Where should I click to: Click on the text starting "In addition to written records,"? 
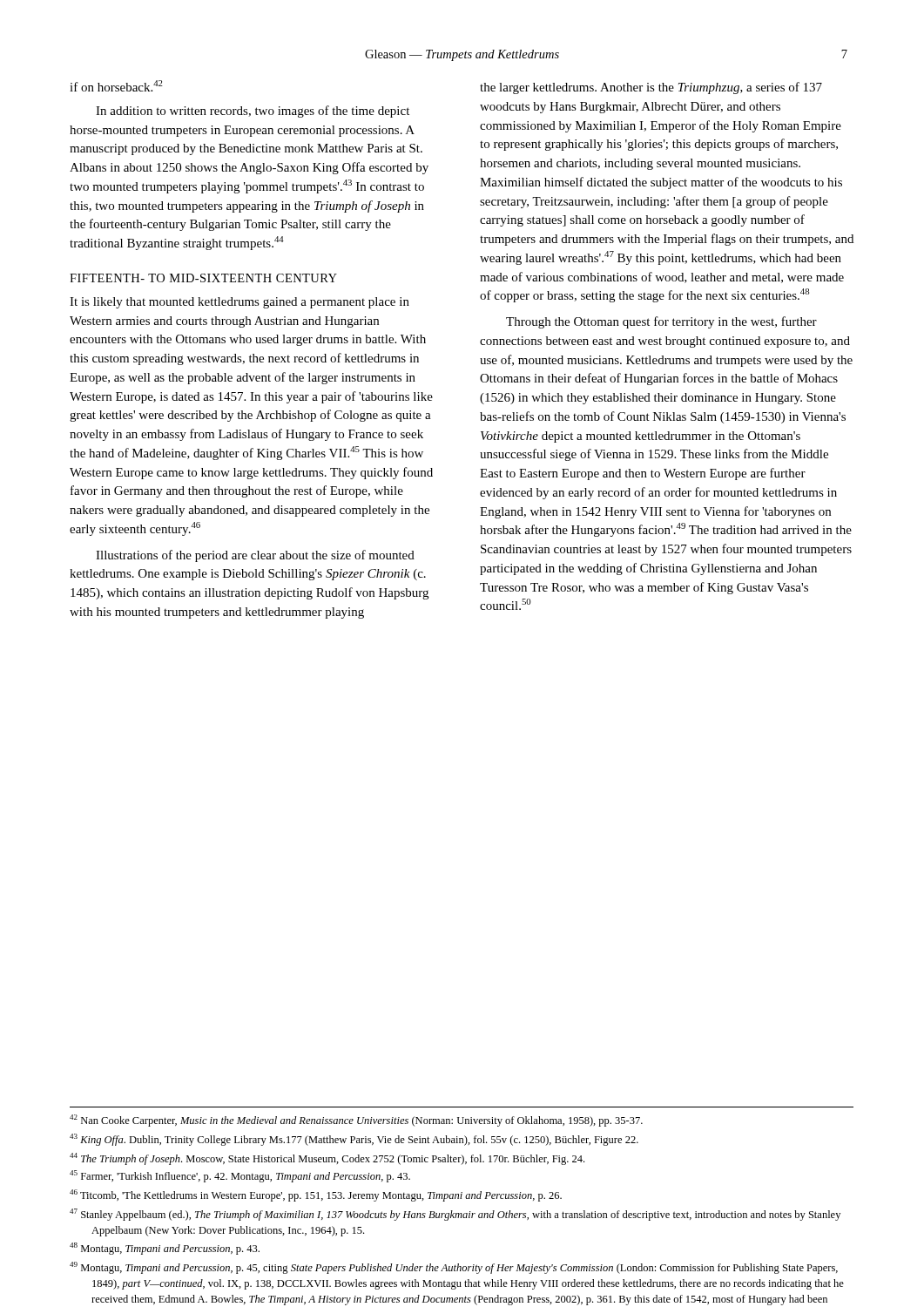(x=253, y=177)
